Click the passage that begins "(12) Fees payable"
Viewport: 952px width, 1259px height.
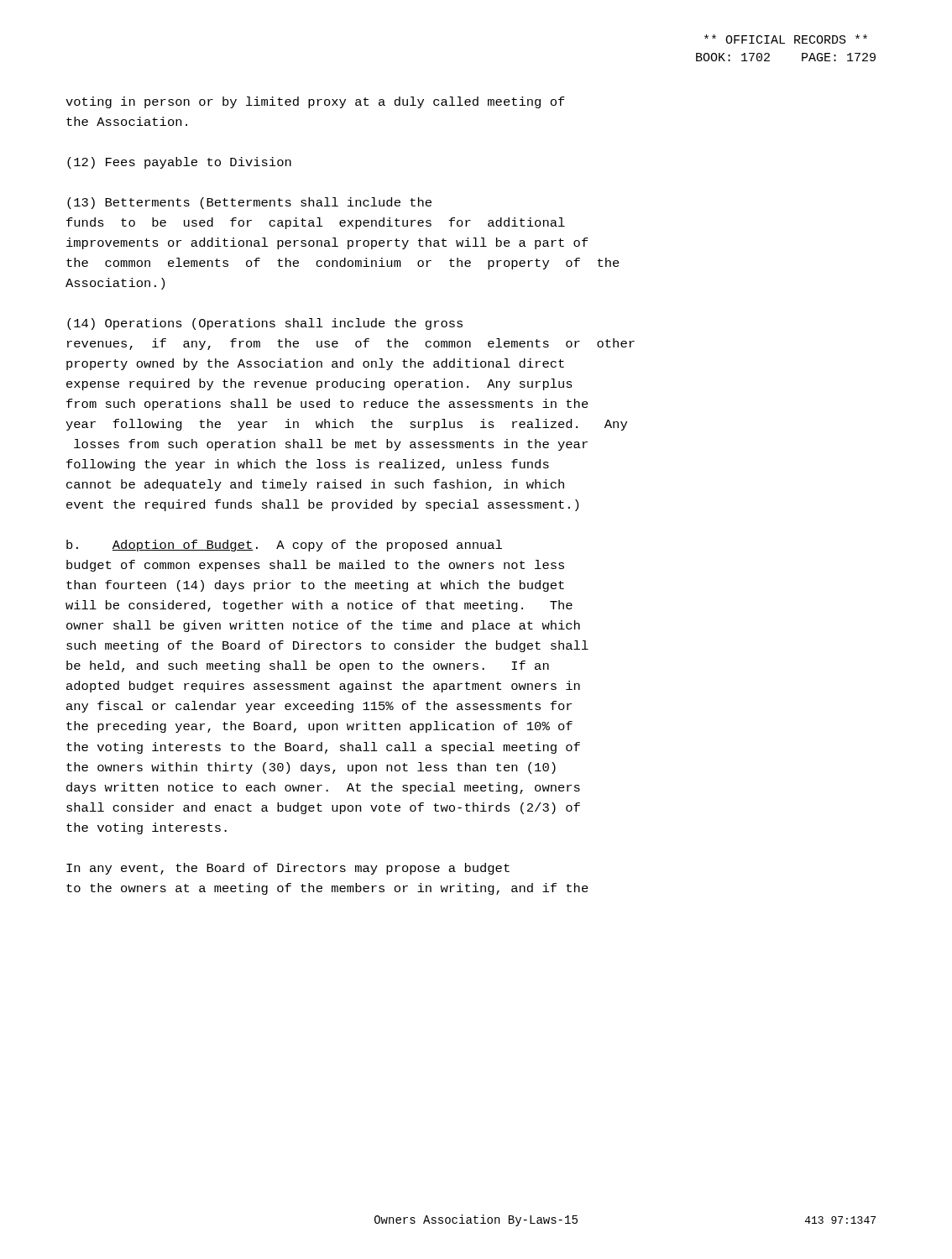coord(179,163)
